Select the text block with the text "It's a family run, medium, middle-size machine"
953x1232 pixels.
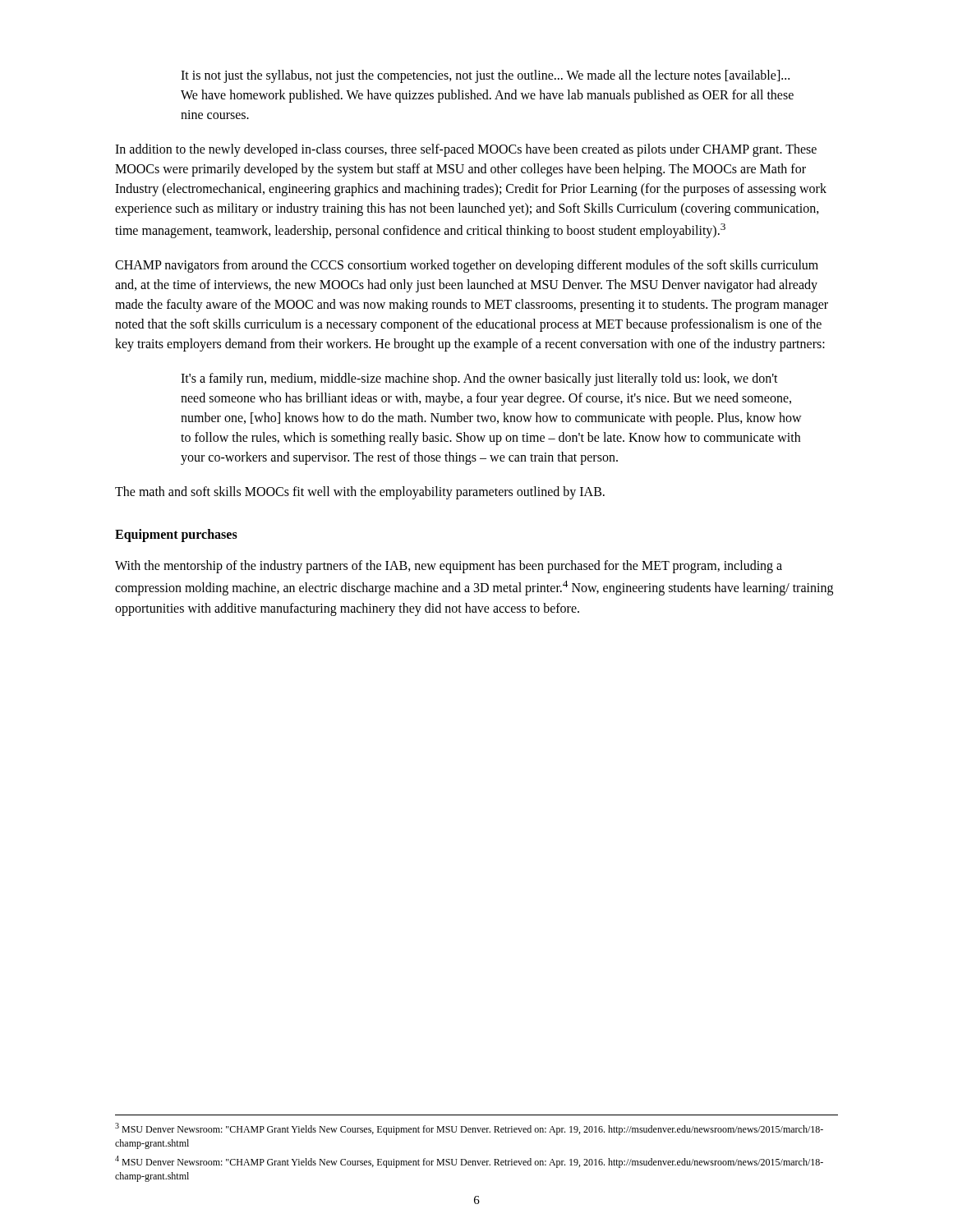point(493,418)
